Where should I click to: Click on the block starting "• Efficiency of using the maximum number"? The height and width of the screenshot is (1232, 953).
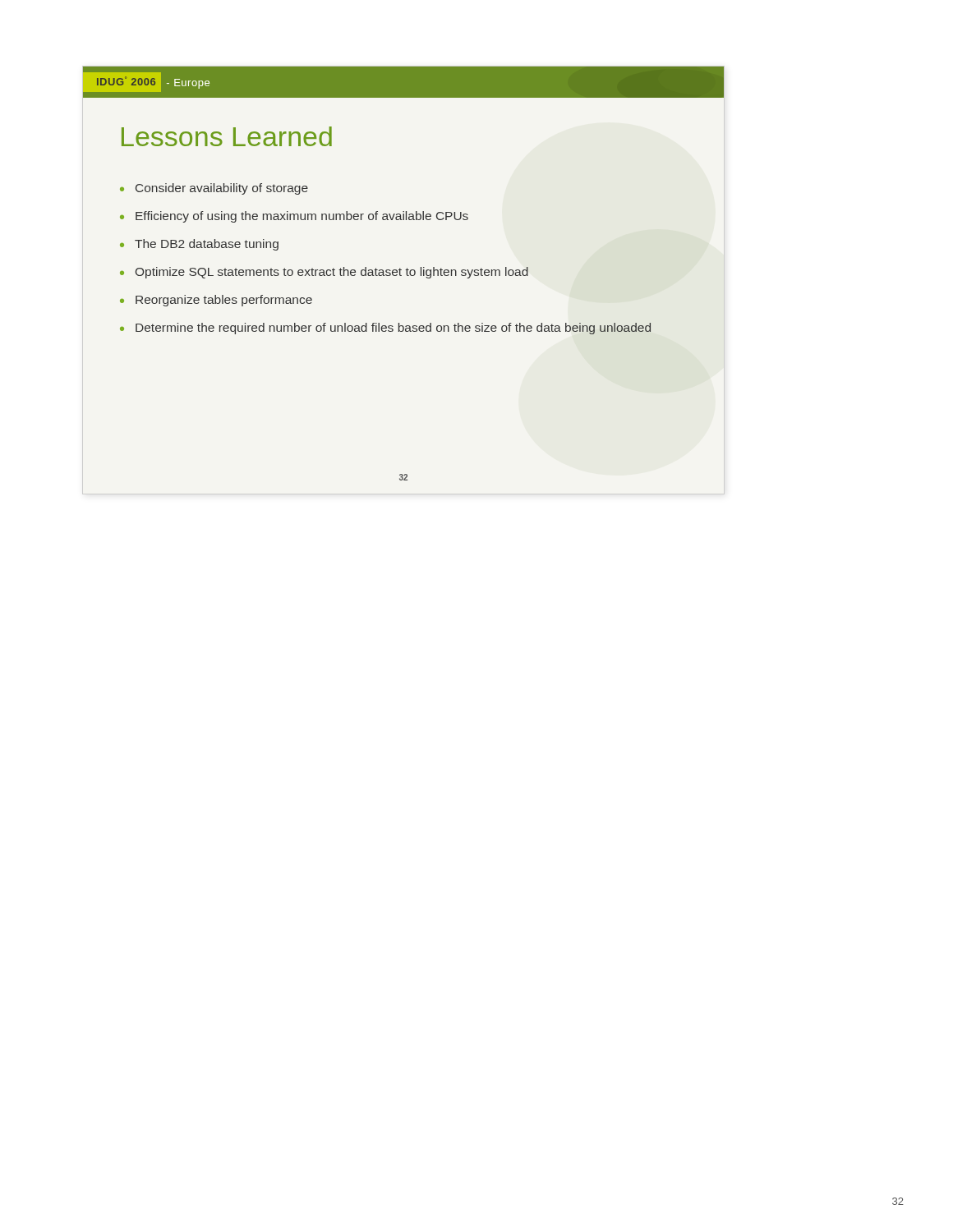coord(409,218)
